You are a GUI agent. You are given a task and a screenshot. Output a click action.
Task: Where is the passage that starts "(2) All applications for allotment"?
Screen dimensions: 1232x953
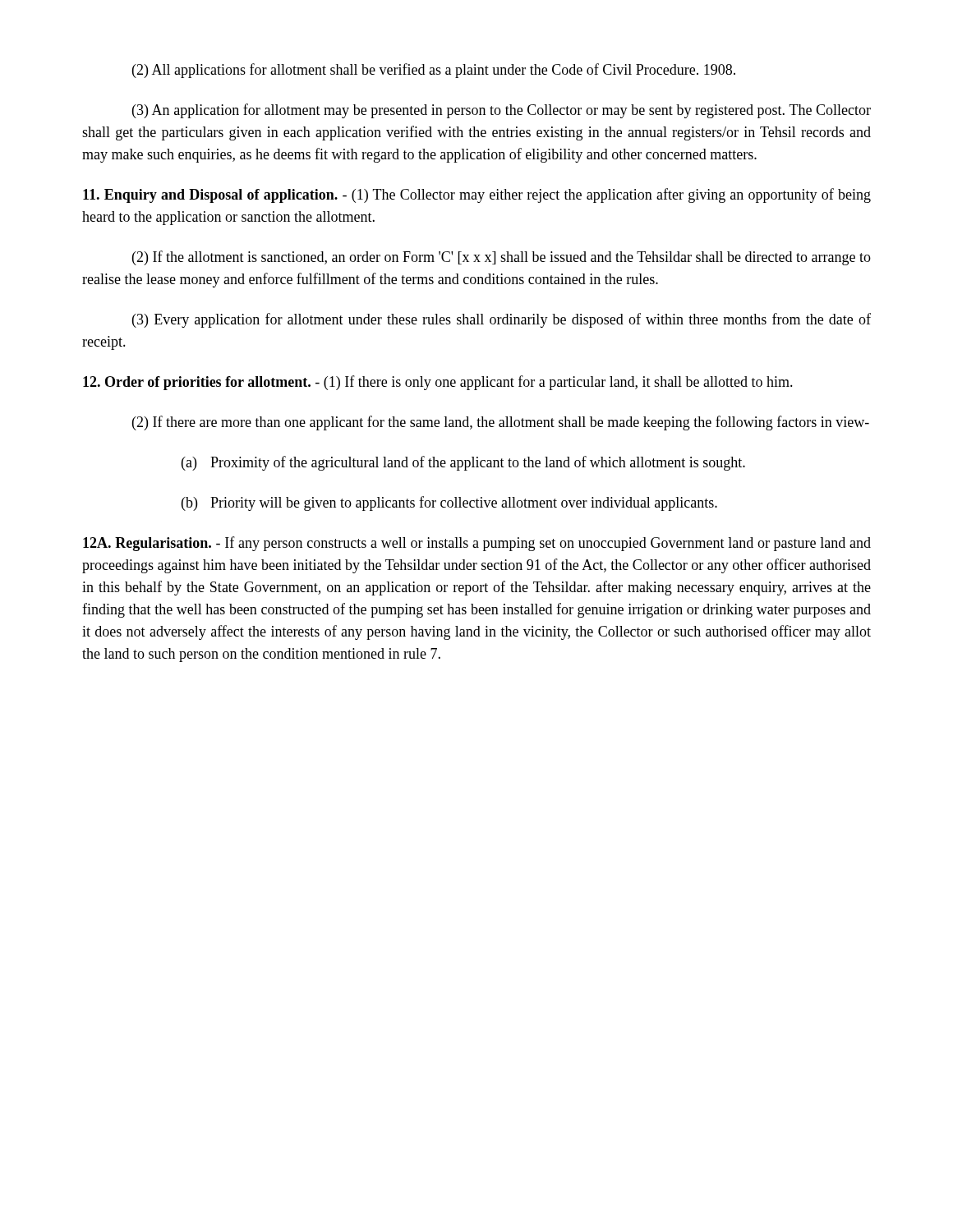434,70
